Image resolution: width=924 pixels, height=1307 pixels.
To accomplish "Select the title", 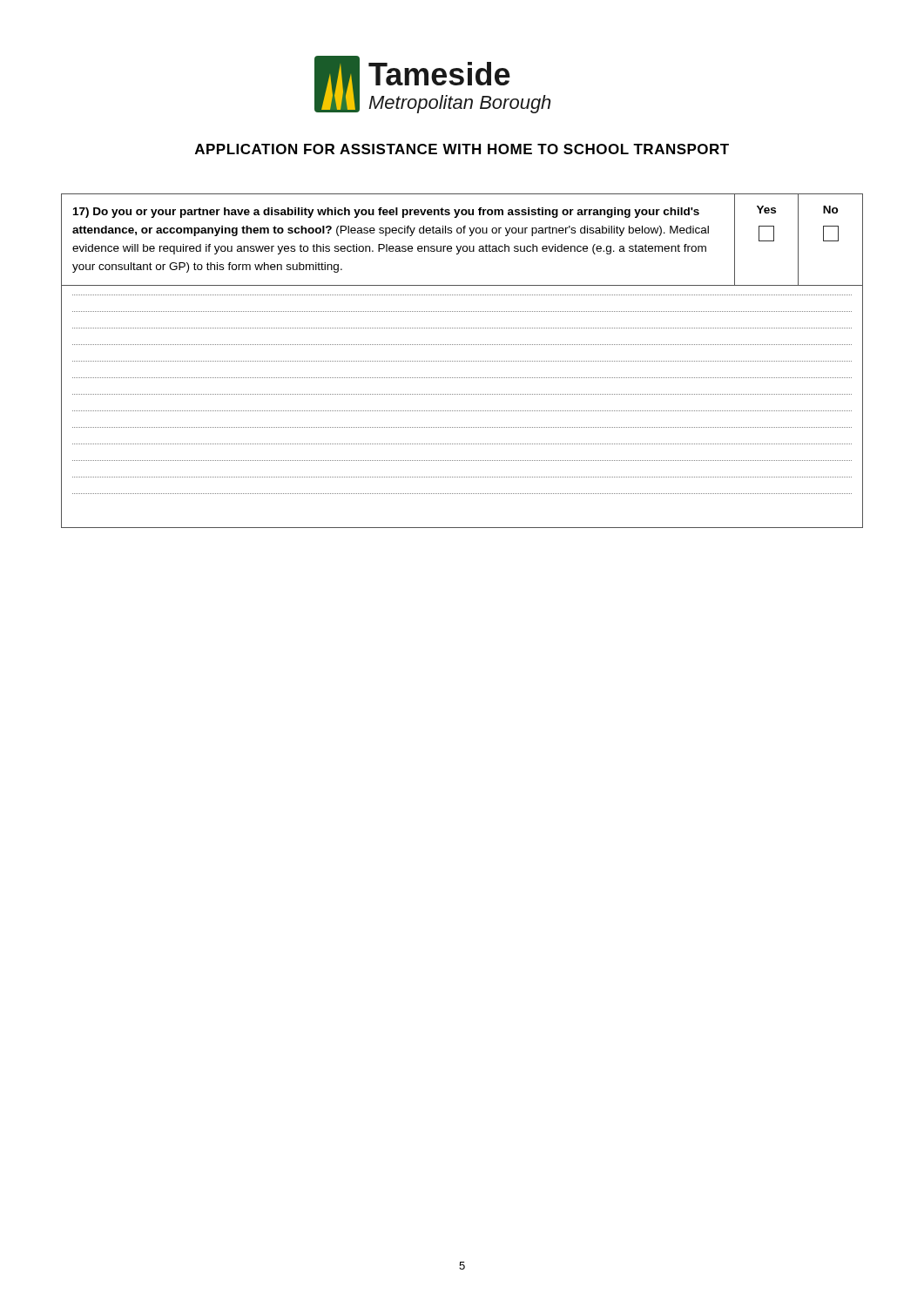I will click(x=462, y=149).
